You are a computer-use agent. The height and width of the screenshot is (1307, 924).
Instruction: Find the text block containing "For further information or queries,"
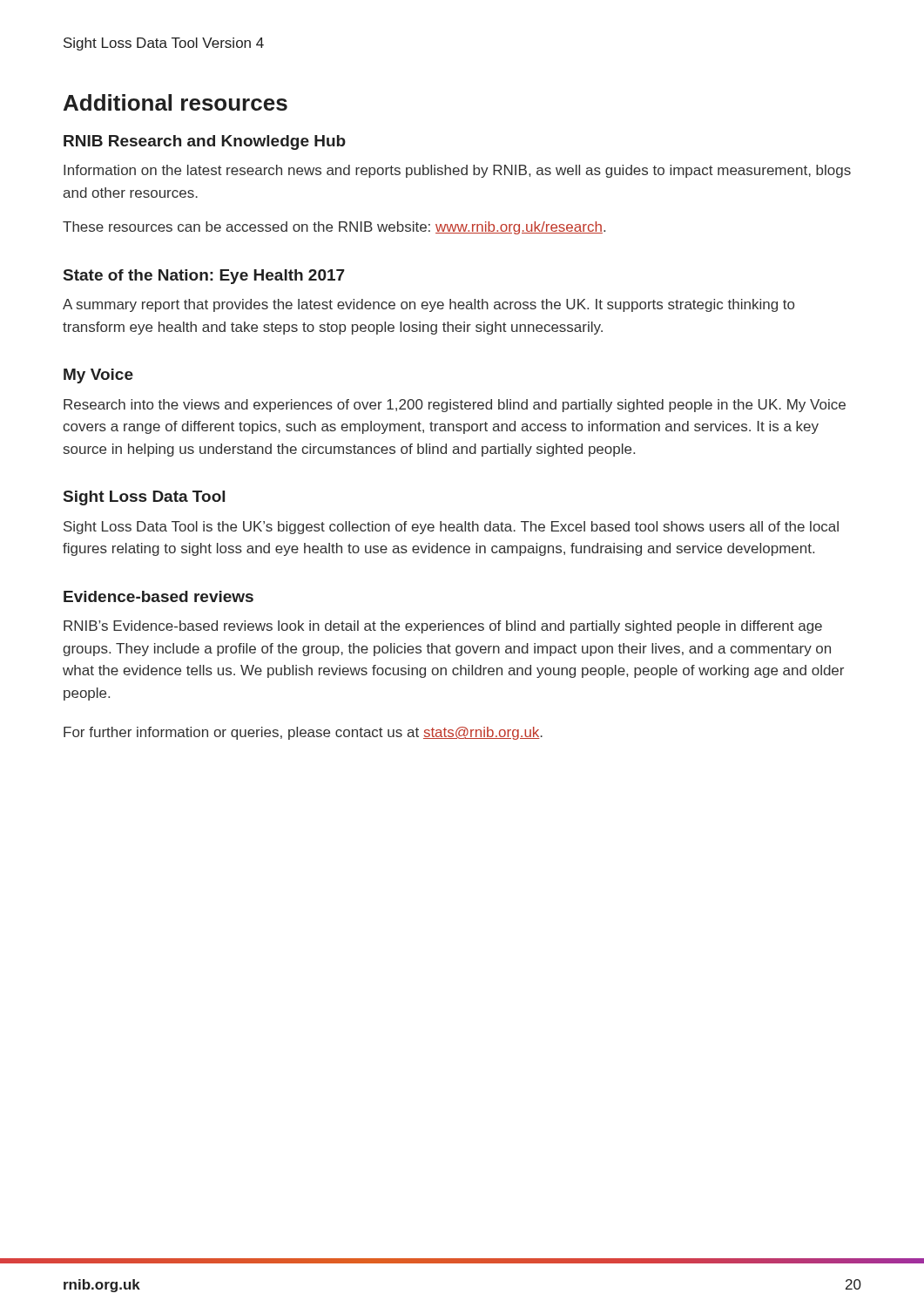pos(303,733)
